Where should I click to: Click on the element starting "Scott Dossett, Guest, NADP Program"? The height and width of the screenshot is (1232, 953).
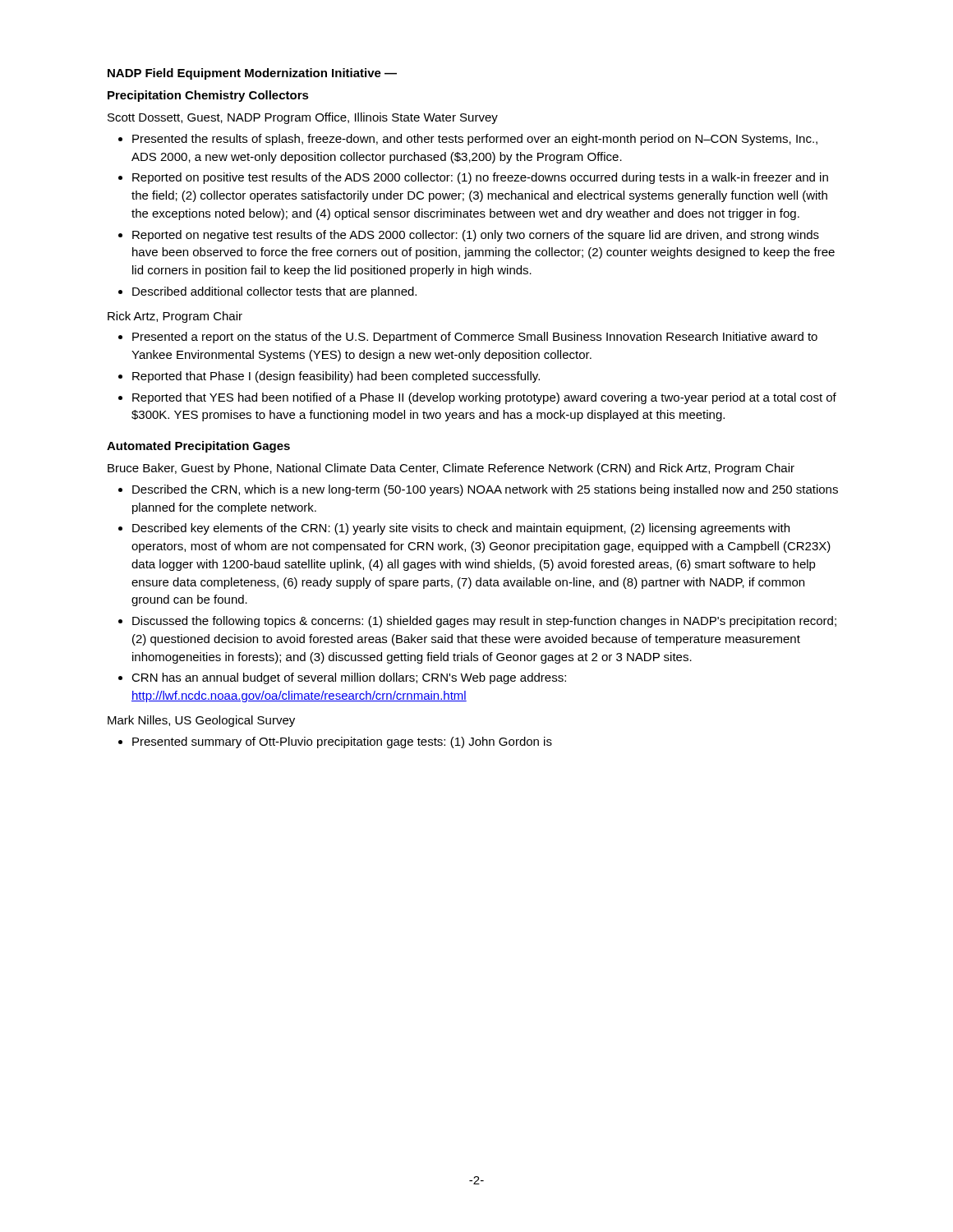(302, 117)
